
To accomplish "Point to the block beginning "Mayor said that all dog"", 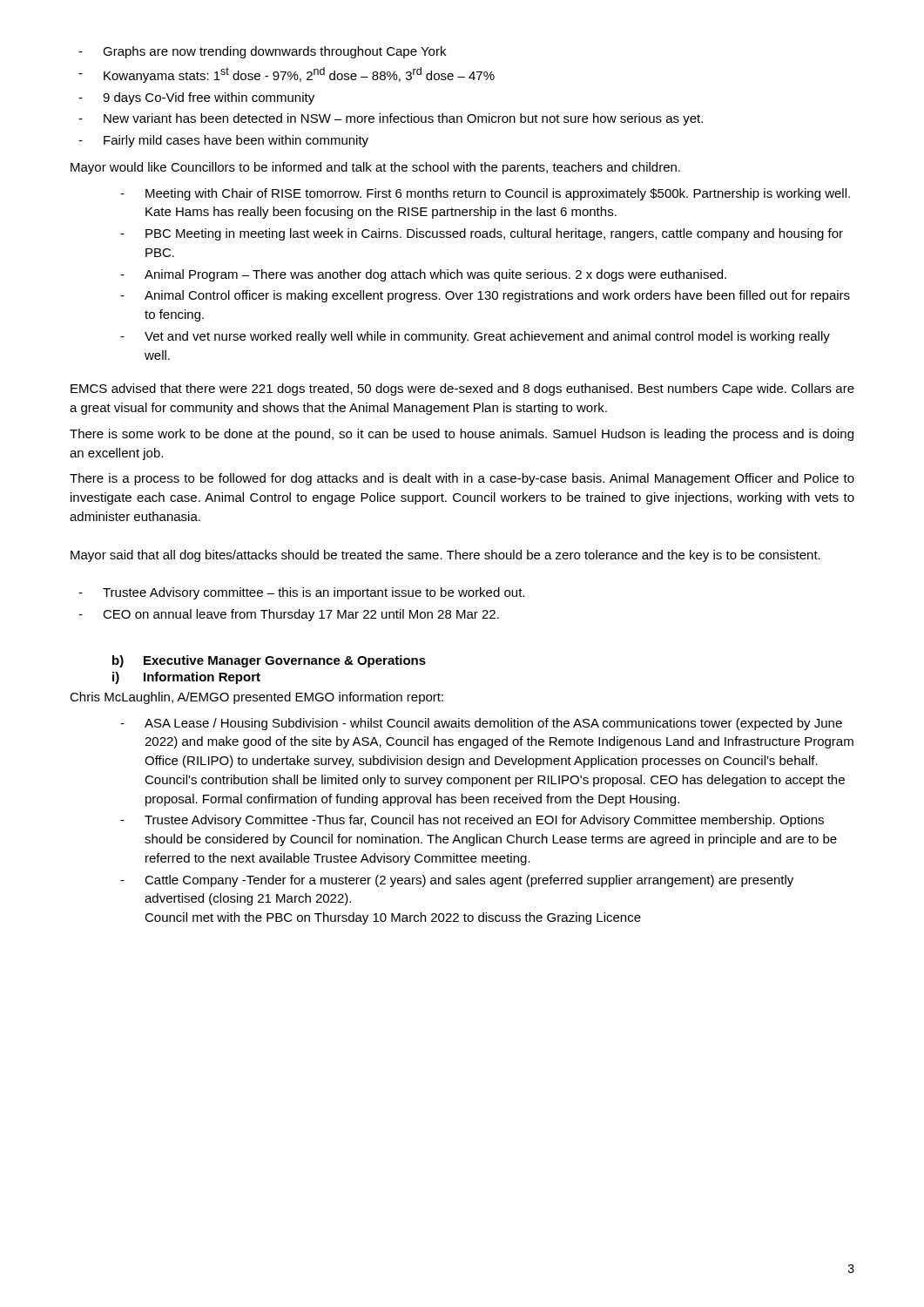I will click(445, 554).
